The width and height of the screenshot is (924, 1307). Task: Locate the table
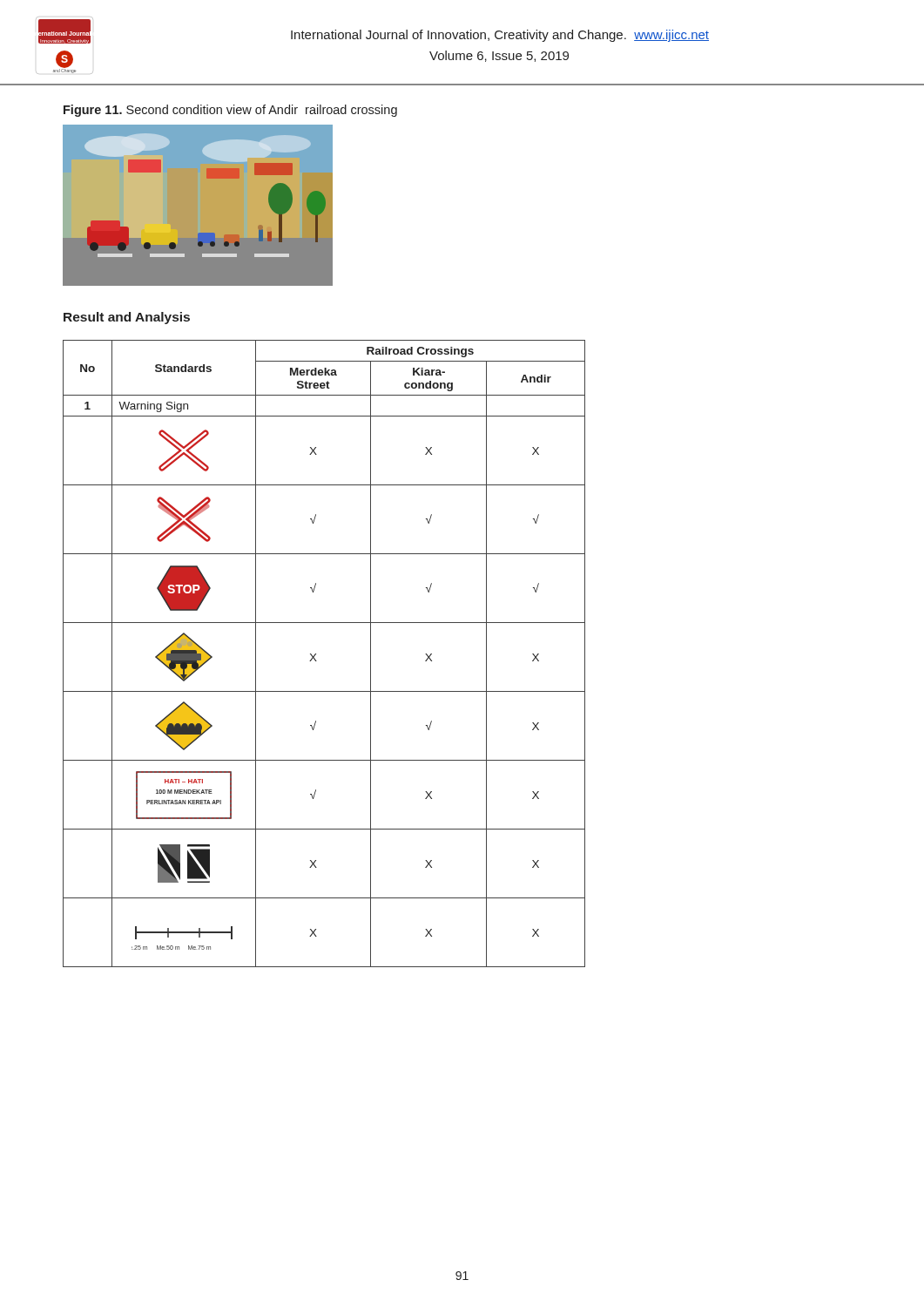(x=324, y=654)
